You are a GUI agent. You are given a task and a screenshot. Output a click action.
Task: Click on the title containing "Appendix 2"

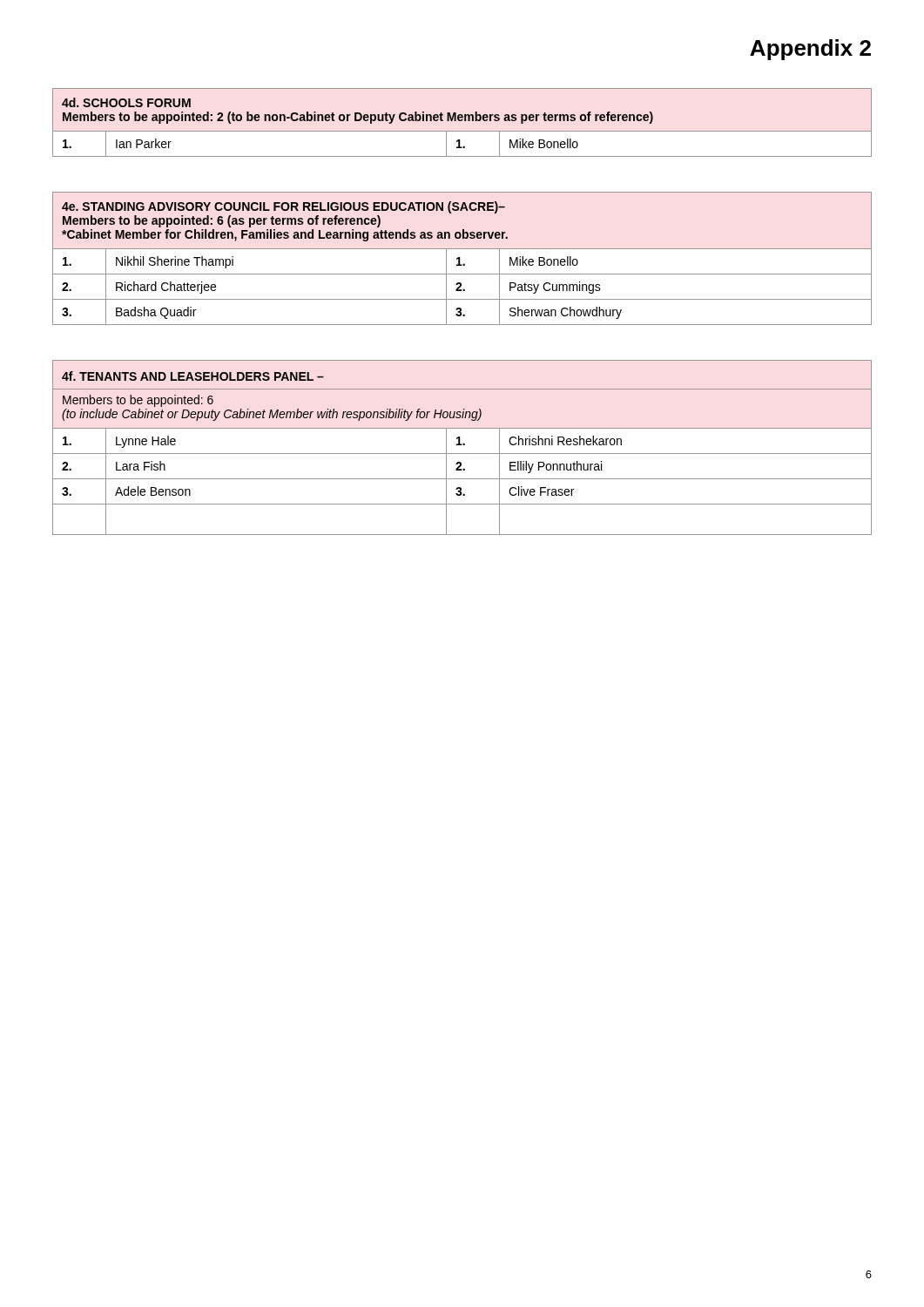[x=810, y=50]
